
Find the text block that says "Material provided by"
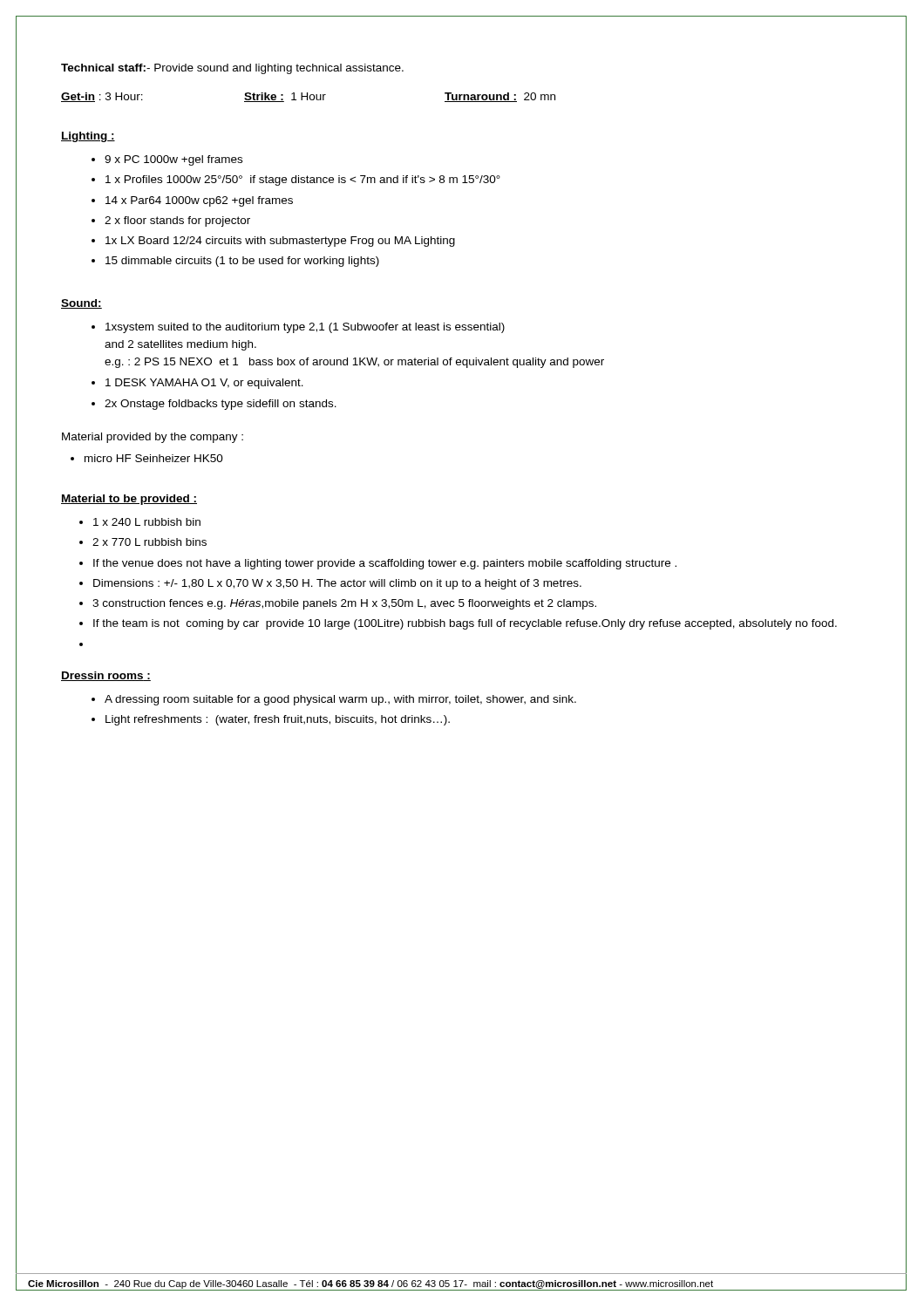click(x=153, y=436)
